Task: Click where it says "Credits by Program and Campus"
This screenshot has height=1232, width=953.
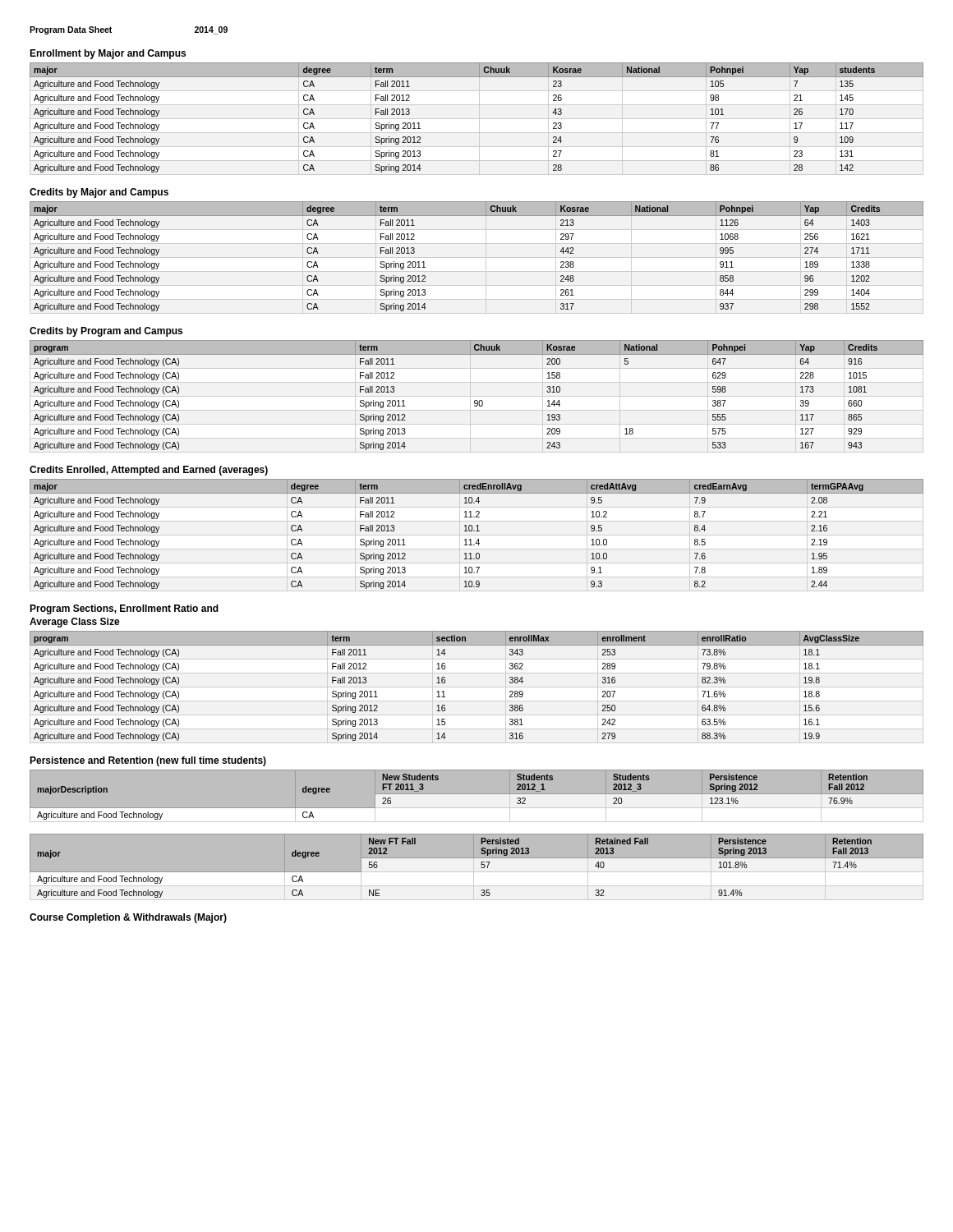Action: pos(106,331)
